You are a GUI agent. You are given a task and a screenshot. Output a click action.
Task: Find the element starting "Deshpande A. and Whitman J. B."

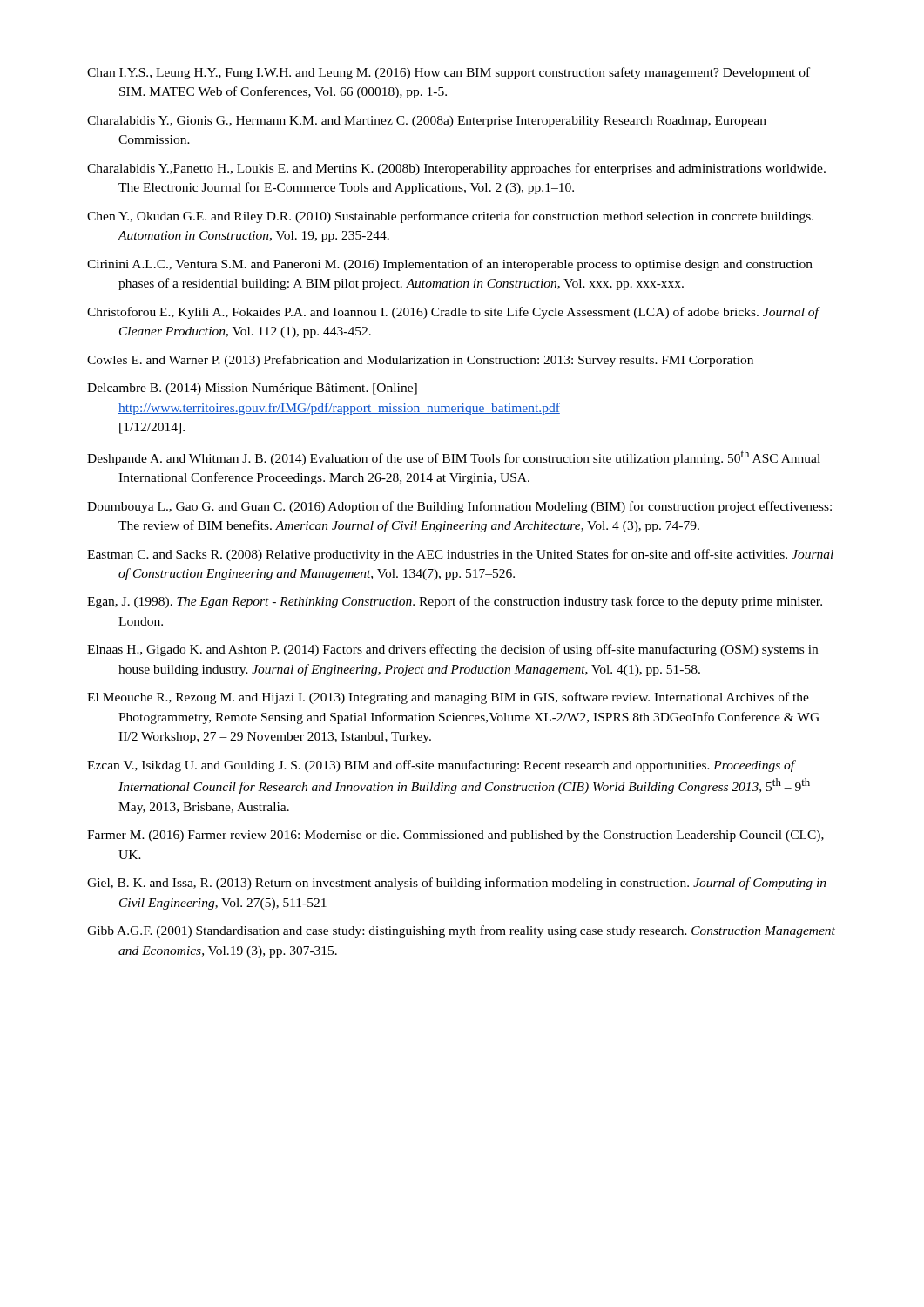click(454, 466)
